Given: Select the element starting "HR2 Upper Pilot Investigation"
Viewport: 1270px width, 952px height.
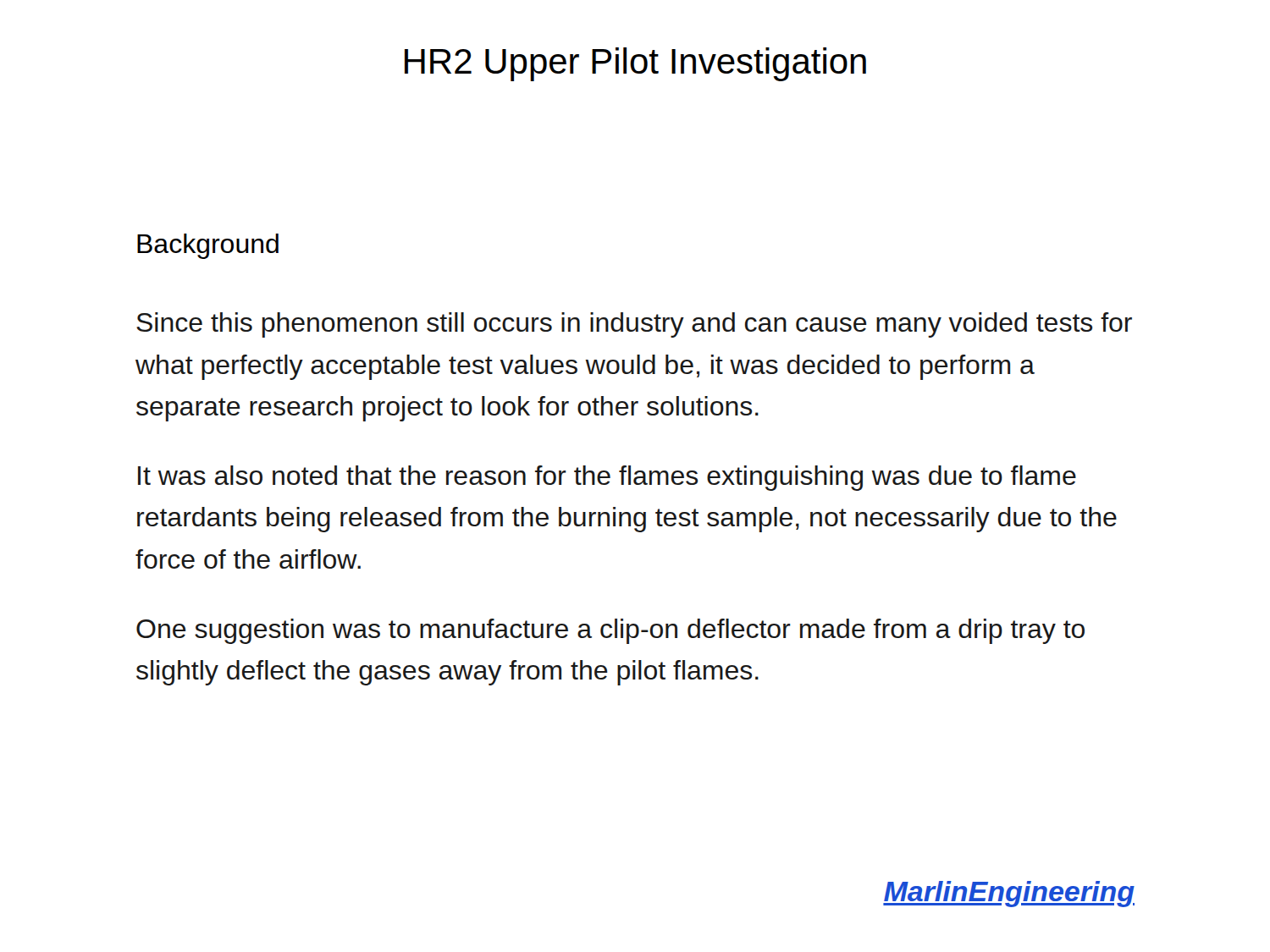Looking at the screenshot, I should tap(635, 61).
